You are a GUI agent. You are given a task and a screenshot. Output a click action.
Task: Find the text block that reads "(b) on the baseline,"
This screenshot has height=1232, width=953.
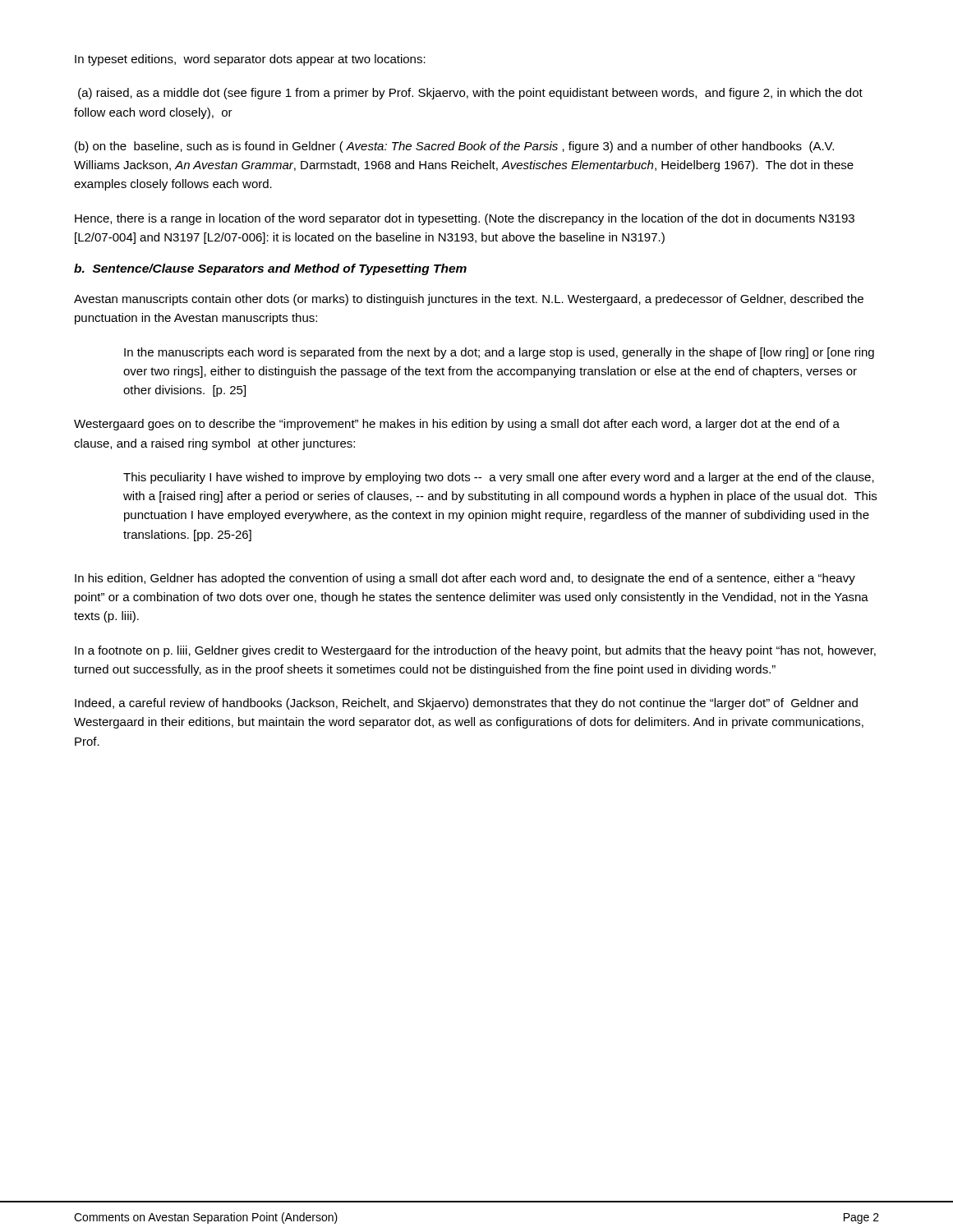click(x=464, y=165)
